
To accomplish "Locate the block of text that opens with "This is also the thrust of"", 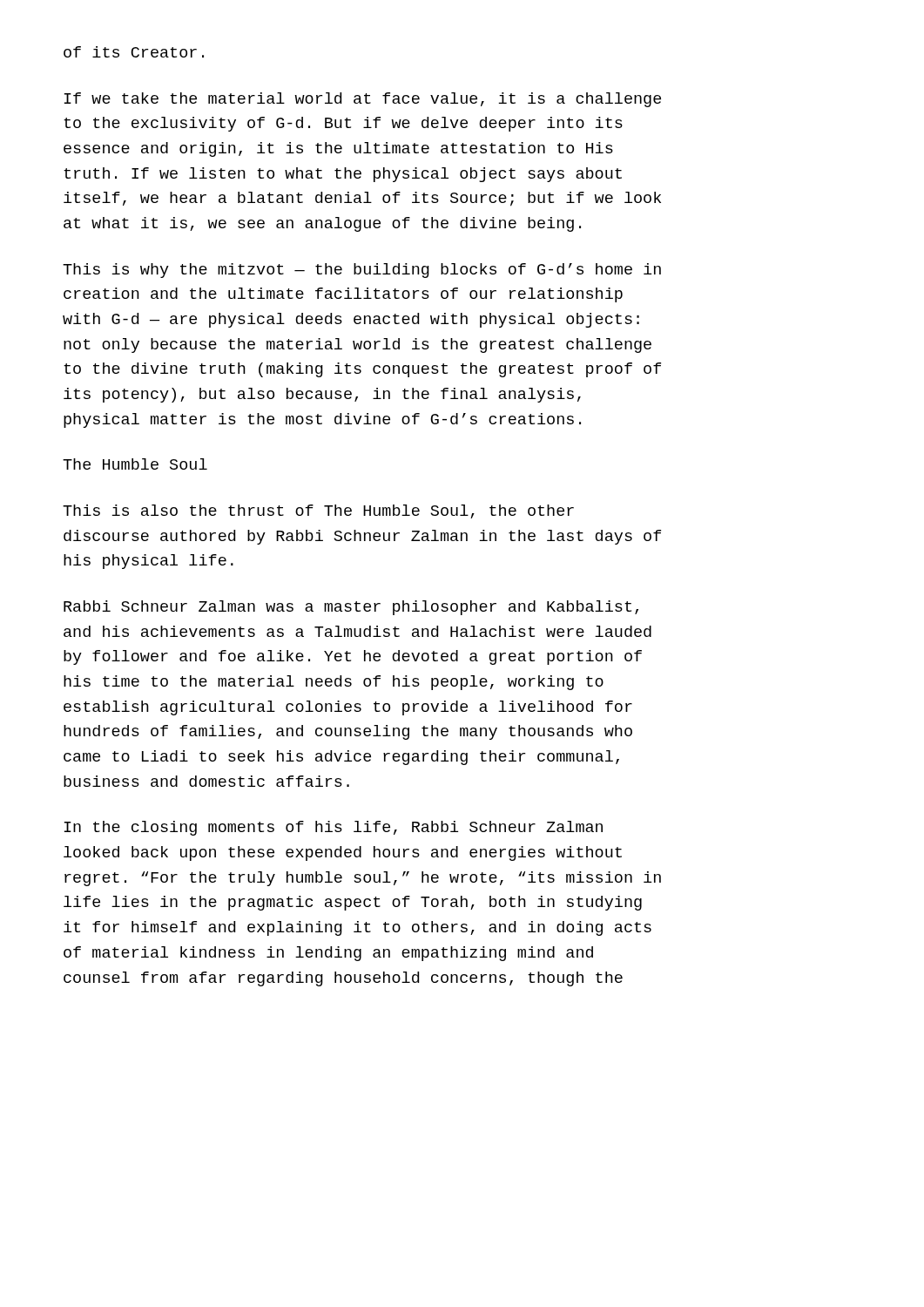I will pos(362,537).
